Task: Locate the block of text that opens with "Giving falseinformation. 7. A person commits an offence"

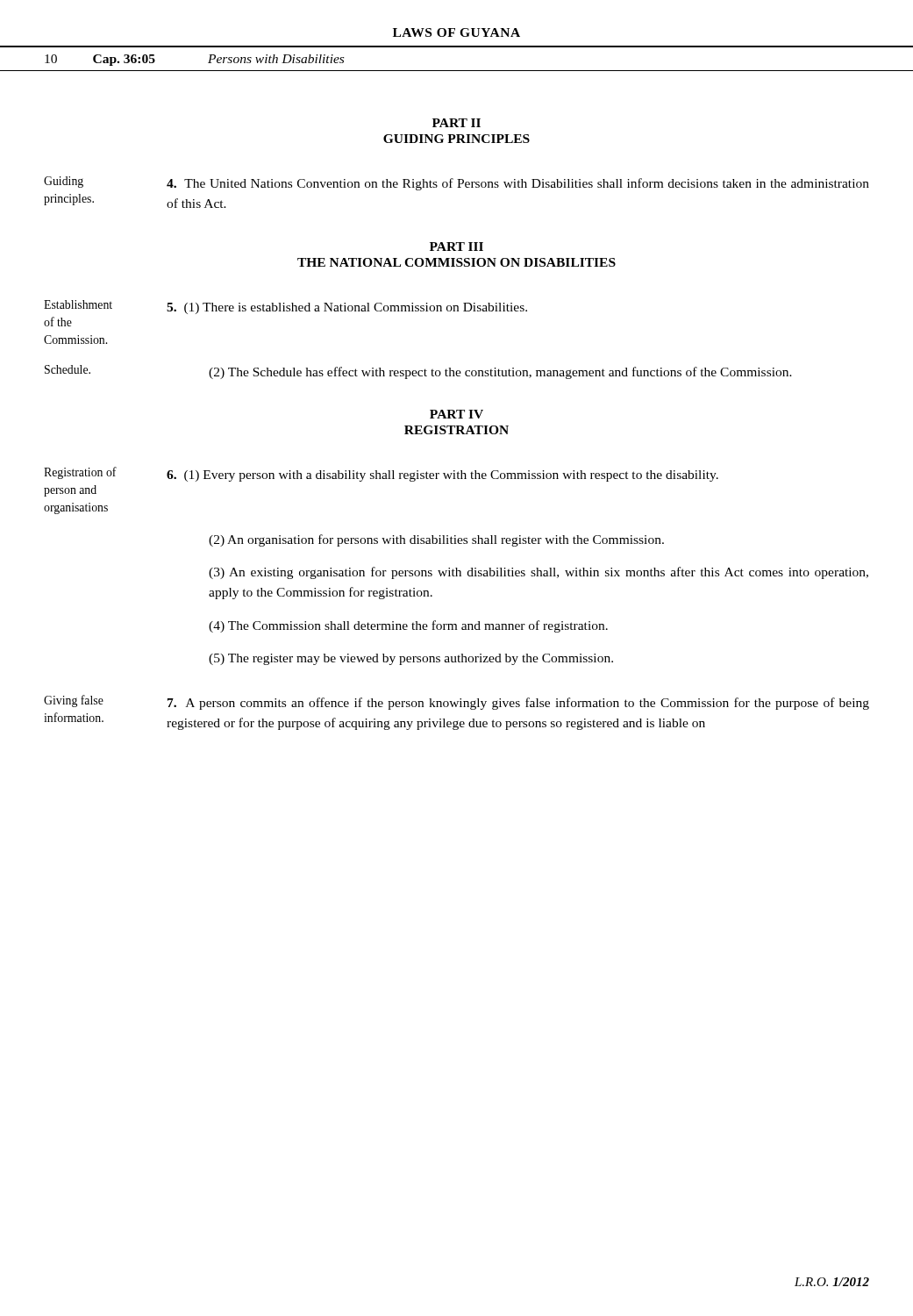Action: (456, 713)
